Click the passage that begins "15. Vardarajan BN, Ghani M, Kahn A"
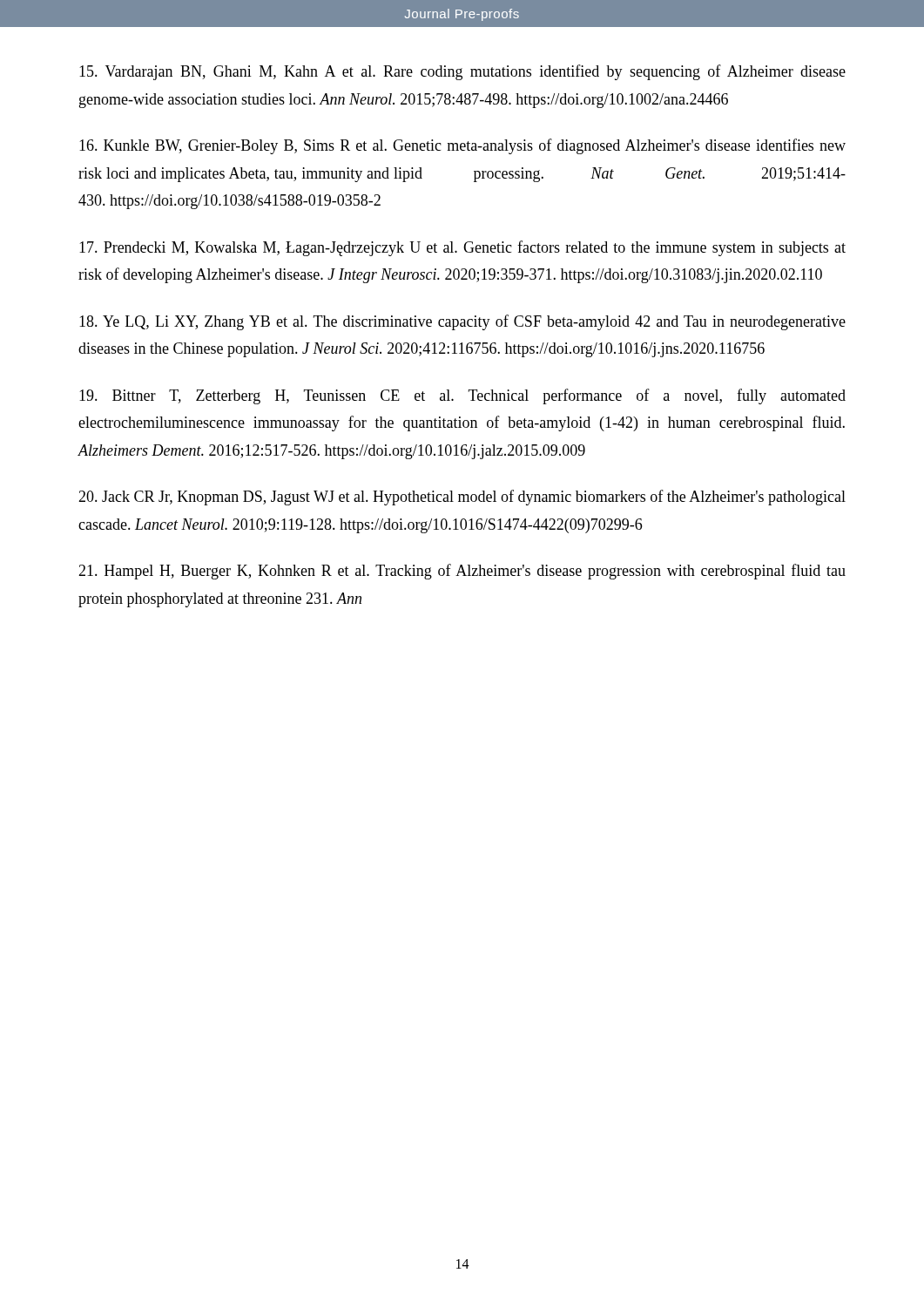924x1307 pixels. click(x=462, y=85)
